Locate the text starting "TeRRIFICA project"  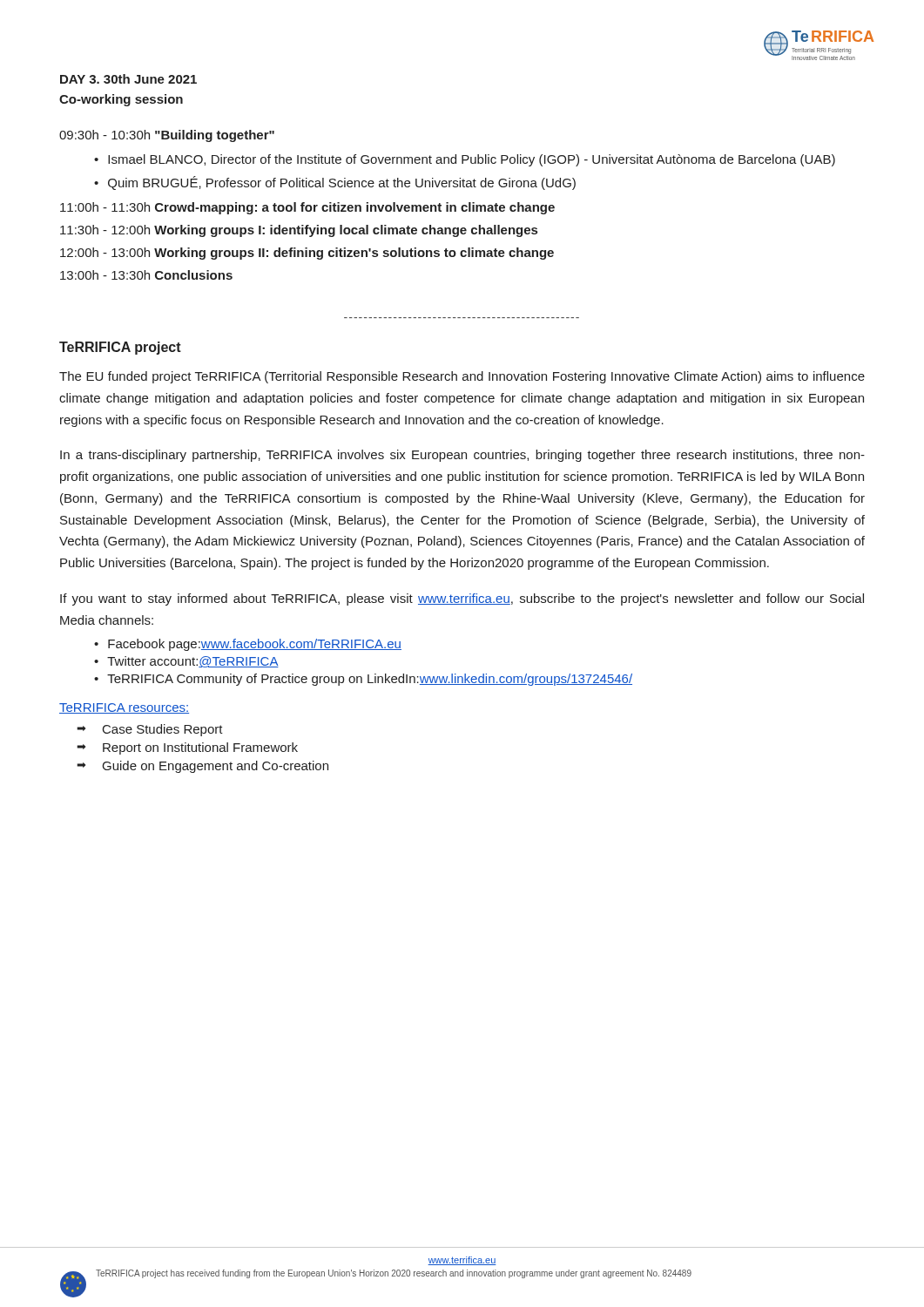click(x=120, y=347)
